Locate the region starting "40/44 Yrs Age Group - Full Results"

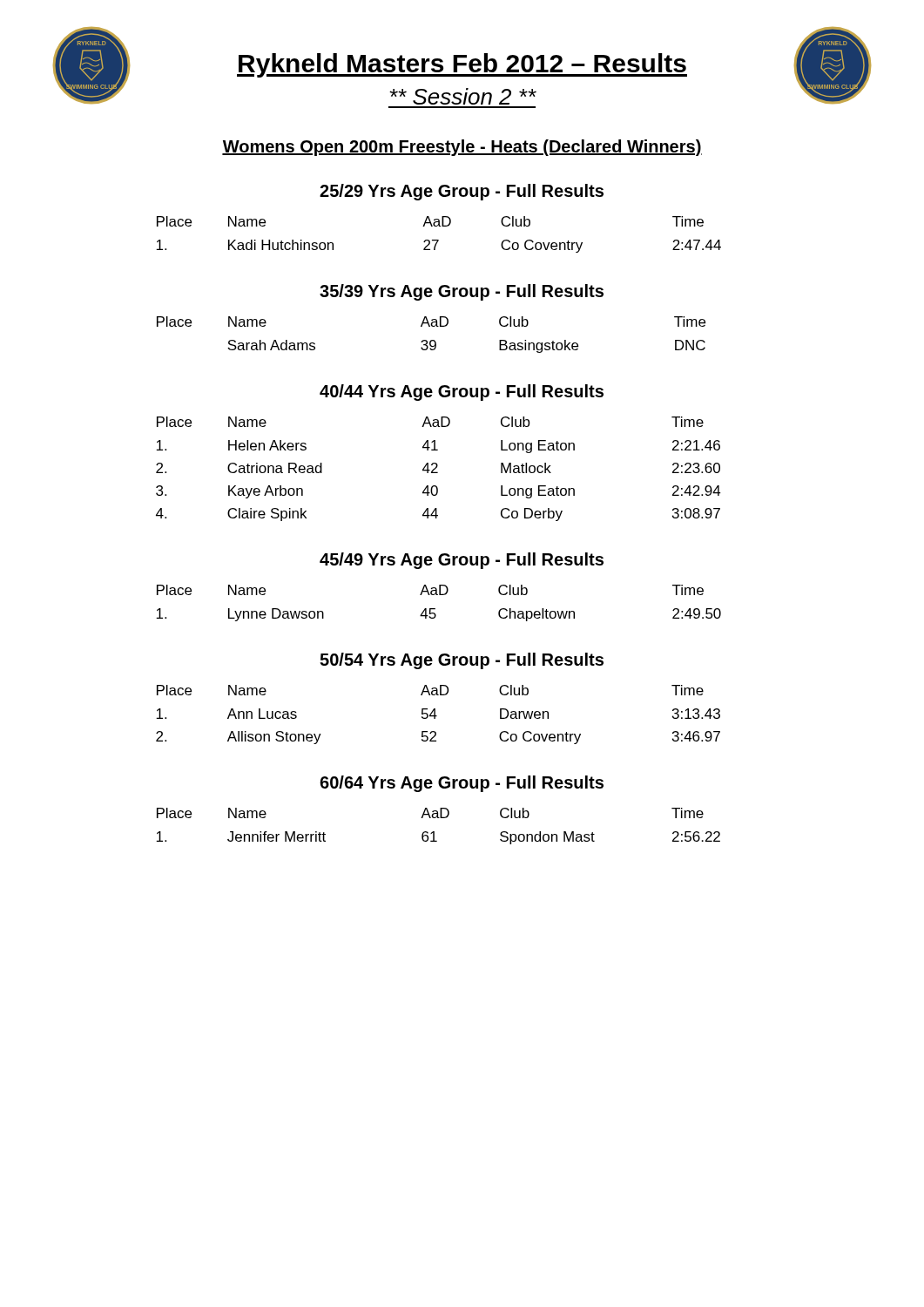pyautogui.click(x=462, y=391)
